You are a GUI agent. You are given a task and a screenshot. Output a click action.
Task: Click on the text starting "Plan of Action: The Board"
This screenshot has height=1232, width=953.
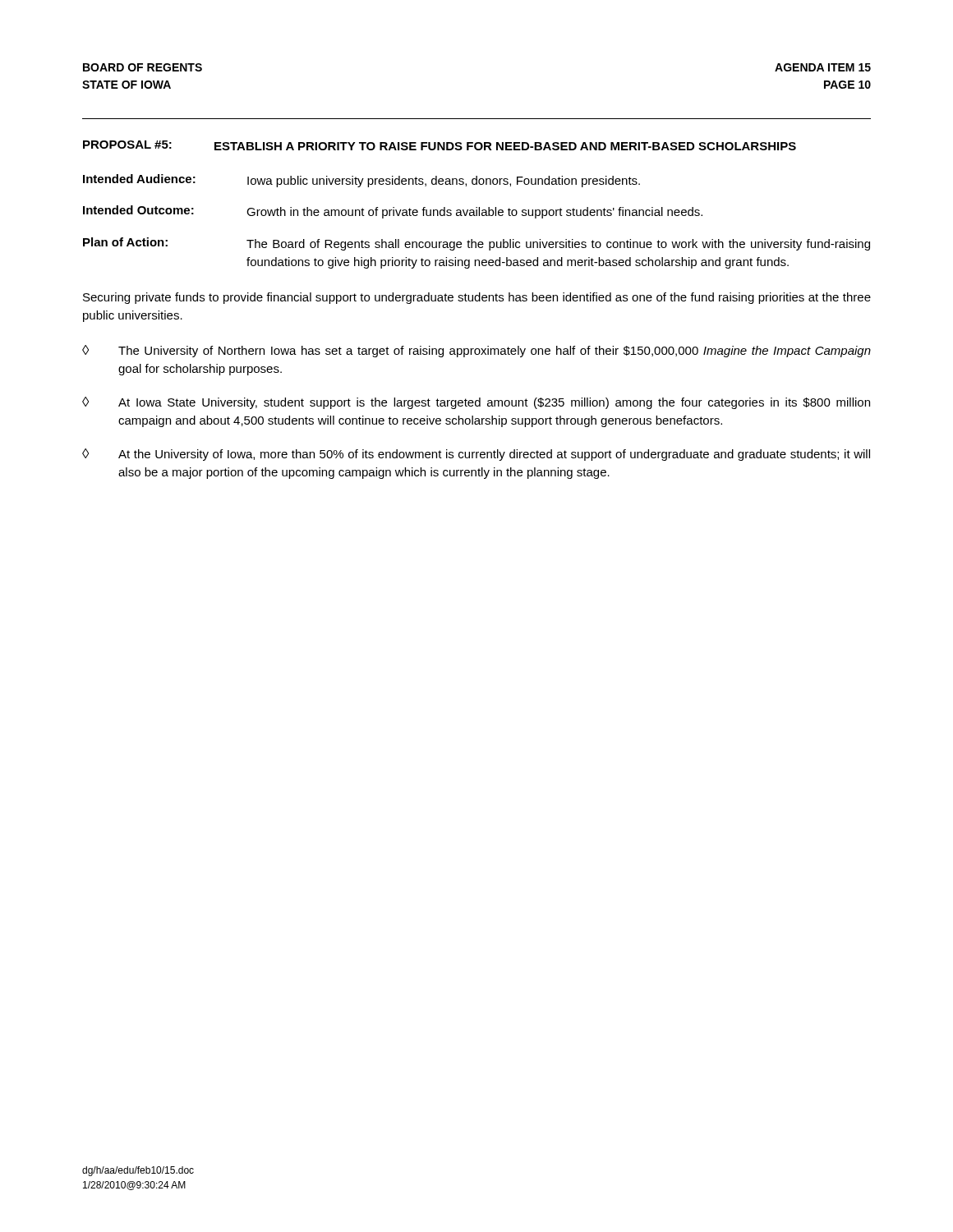(x=476, y=253)
